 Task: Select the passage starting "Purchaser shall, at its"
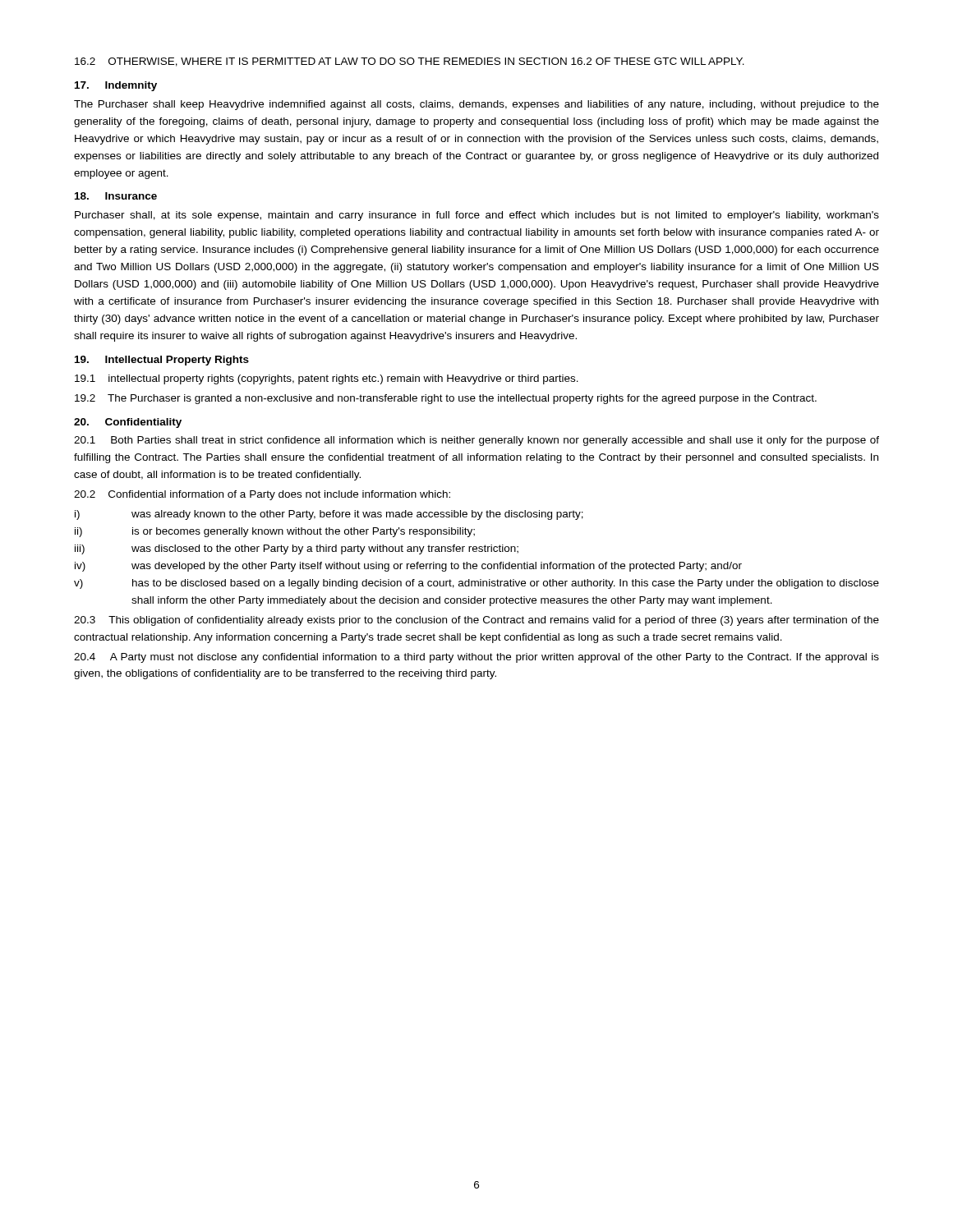(x=476, y=275)
